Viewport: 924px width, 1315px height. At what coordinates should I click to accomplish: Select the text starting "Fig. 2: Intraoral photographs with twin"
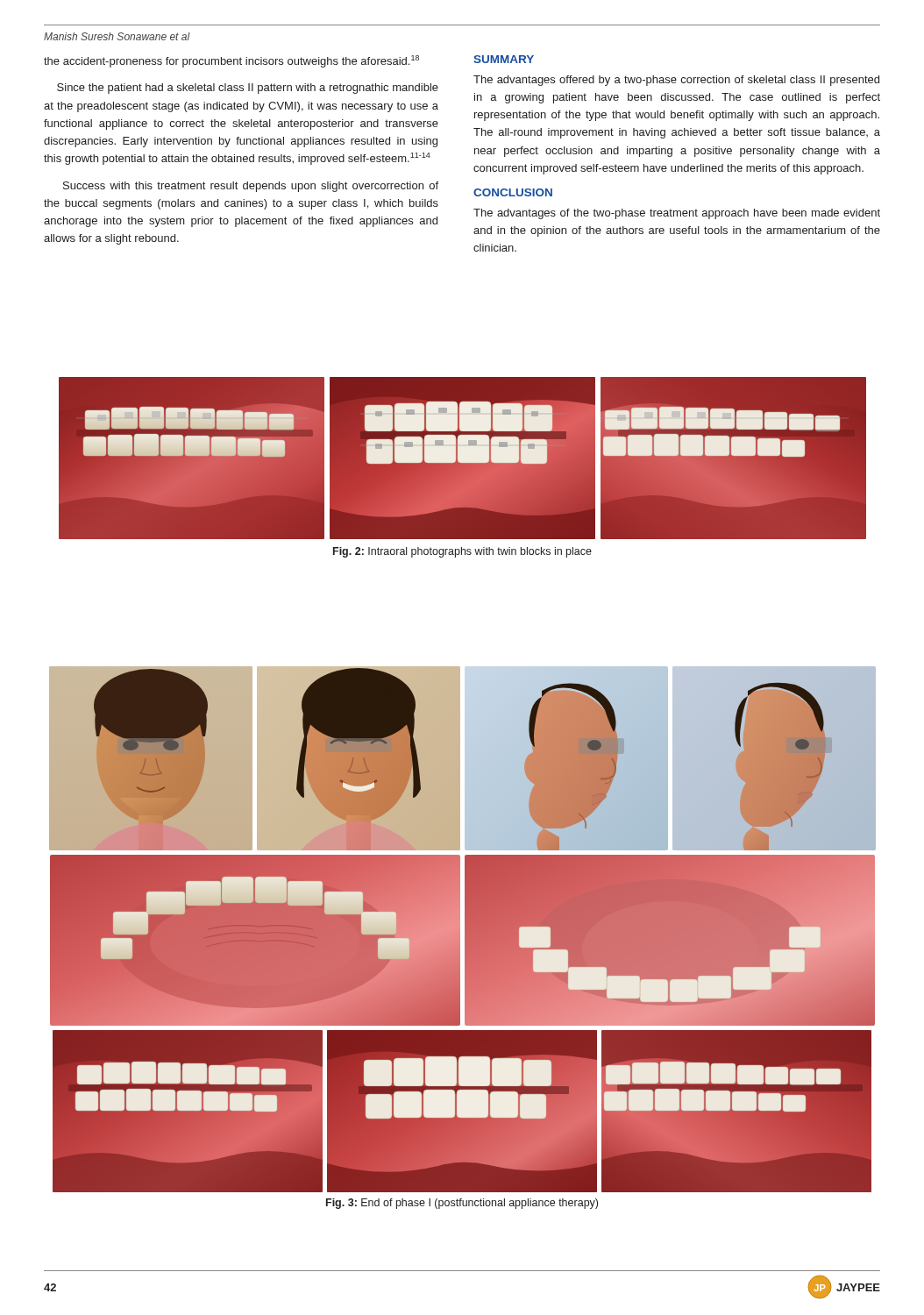tap(462, 551)
